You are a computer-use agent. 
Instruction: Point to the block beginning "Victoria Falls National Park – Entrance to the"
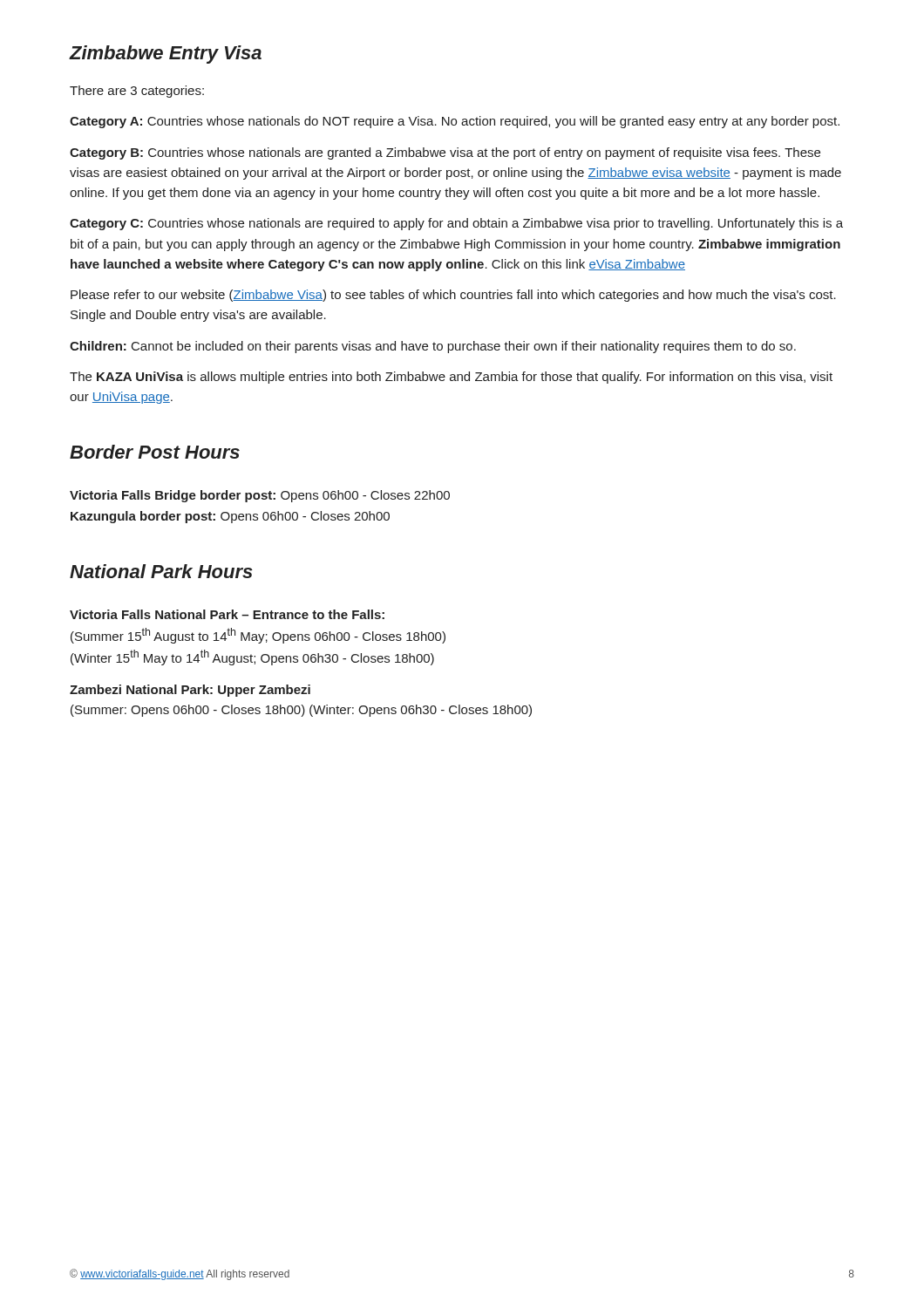[227, 614]
